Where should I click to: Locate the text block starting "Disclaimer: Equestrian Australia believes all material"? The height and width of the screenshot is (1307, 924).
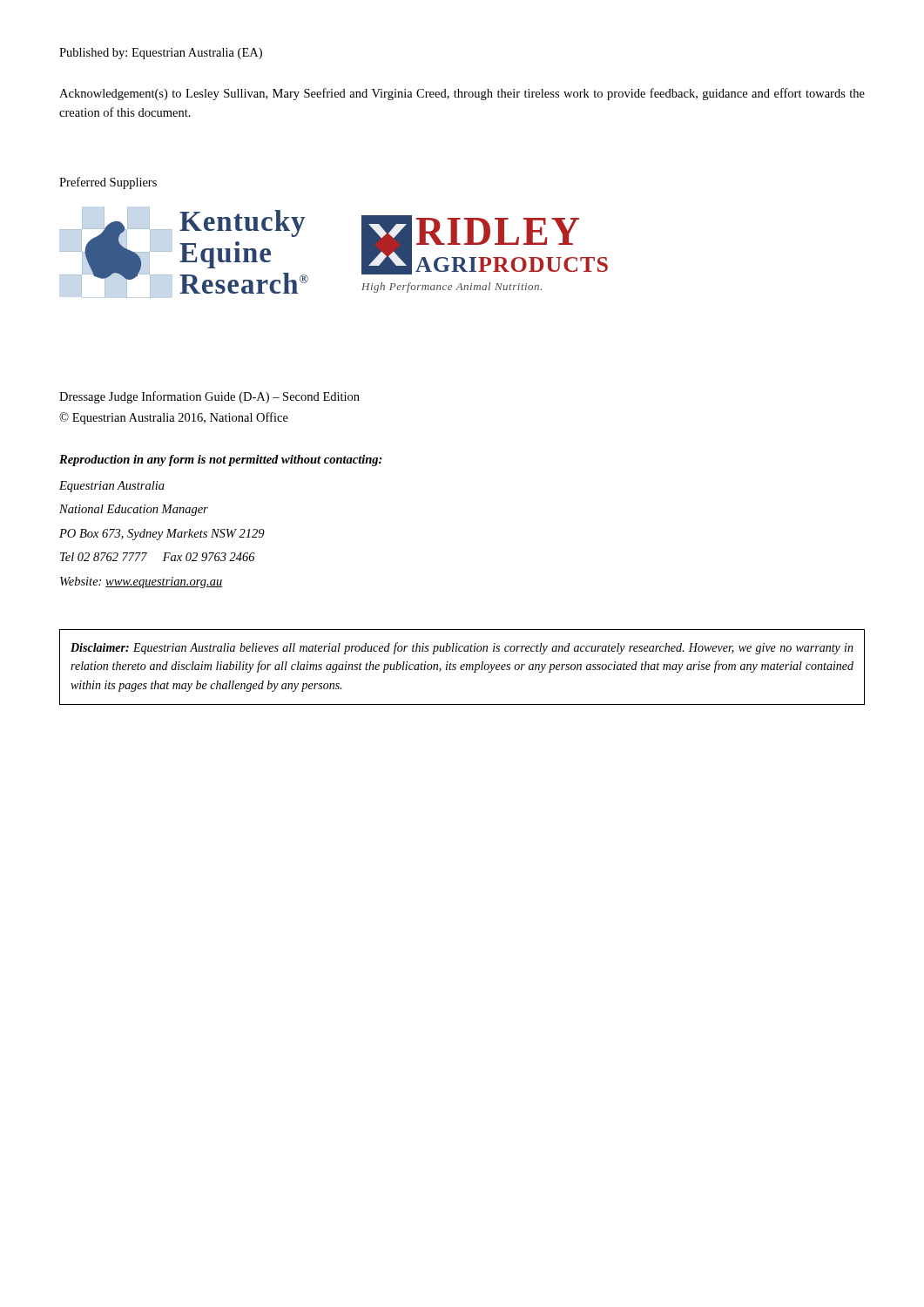(462, 666)
